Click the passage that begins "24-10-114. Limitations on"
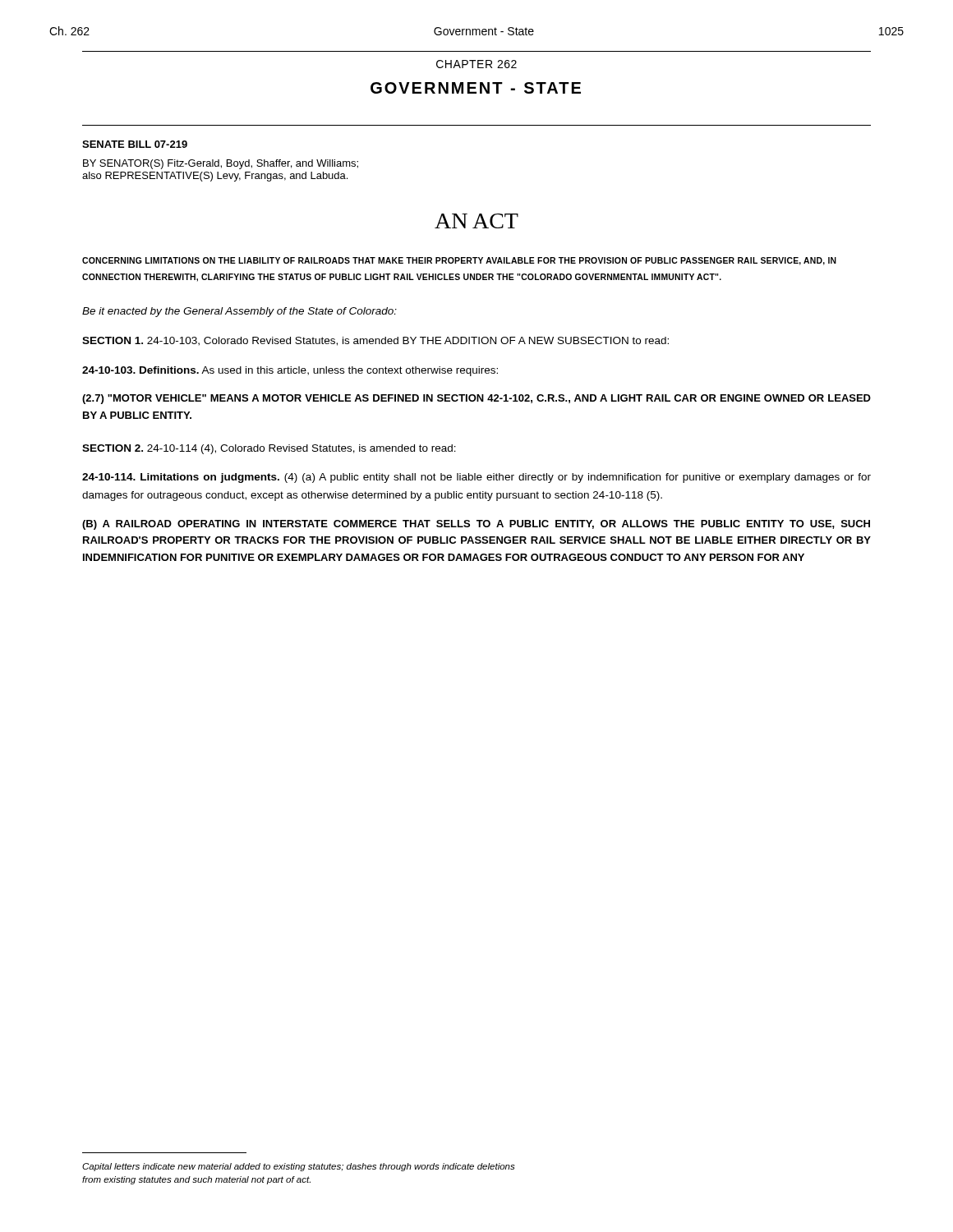This screenshot has width=953, height=1232. (x=476, y=486)
